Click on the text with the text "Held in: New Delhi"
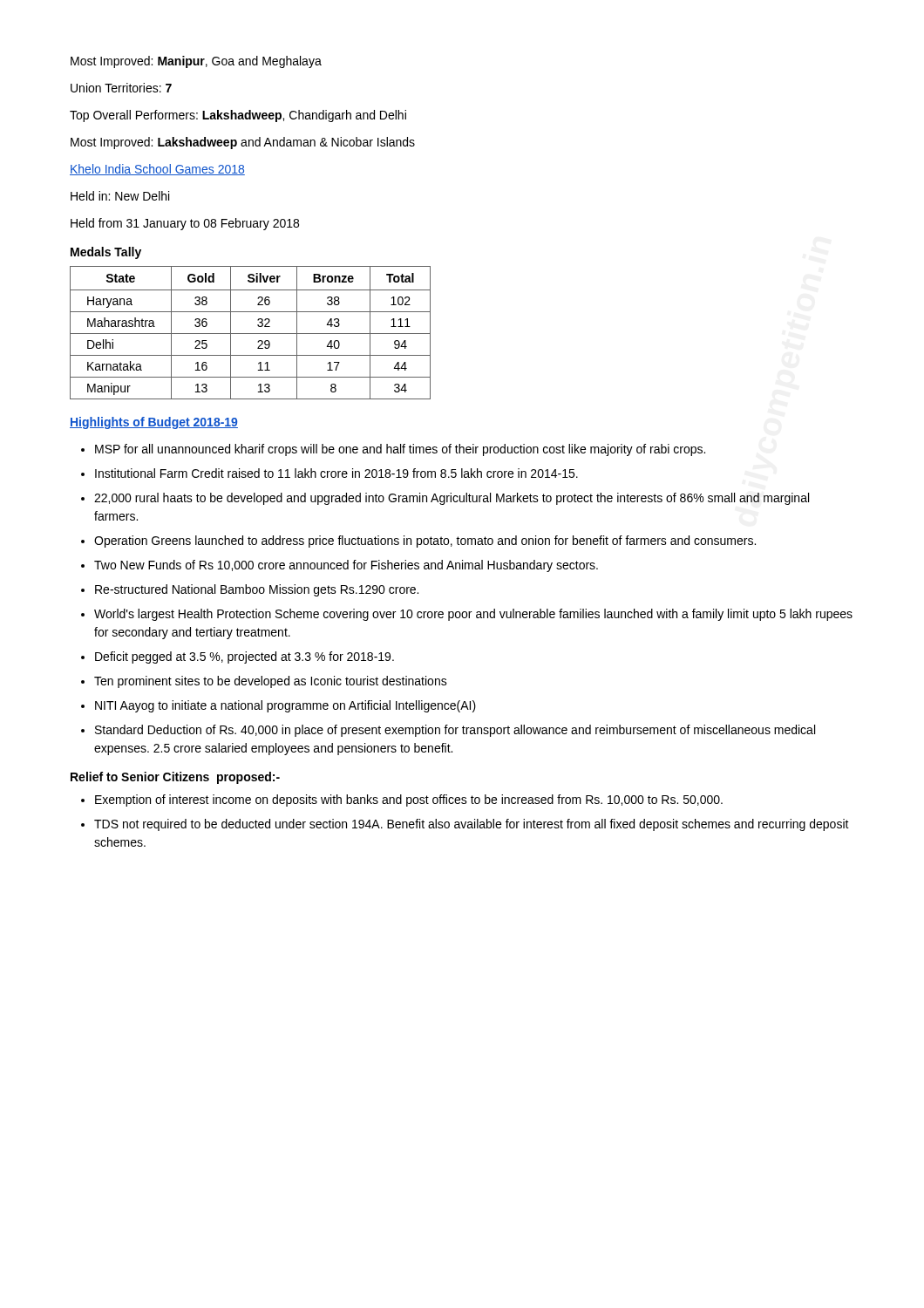Image resolution: width=924 pixels, height=1308 pixels. pos(120,196)
